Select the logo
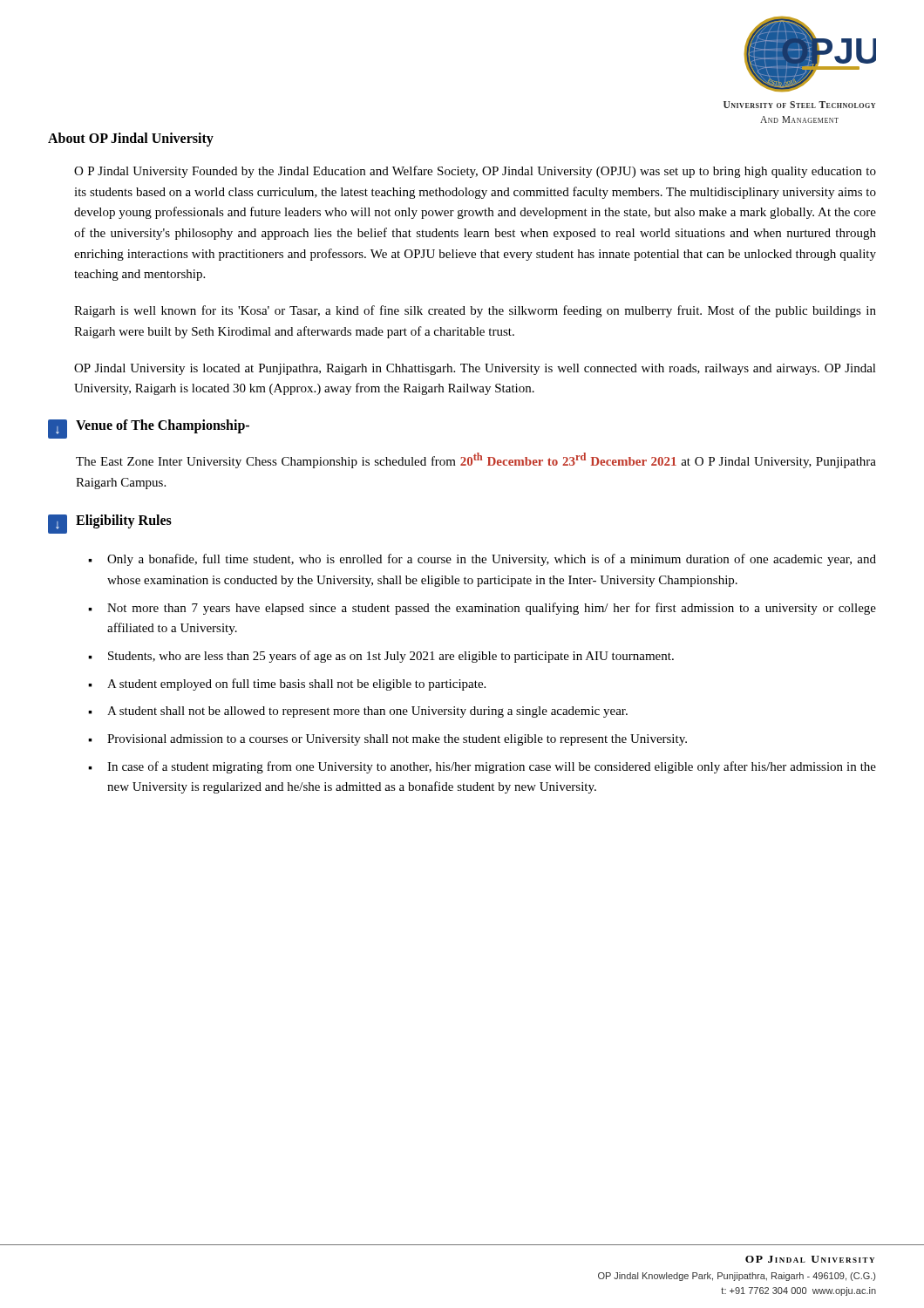The height and width of the screenshot is (1308, 924). (x=806, y=57)
